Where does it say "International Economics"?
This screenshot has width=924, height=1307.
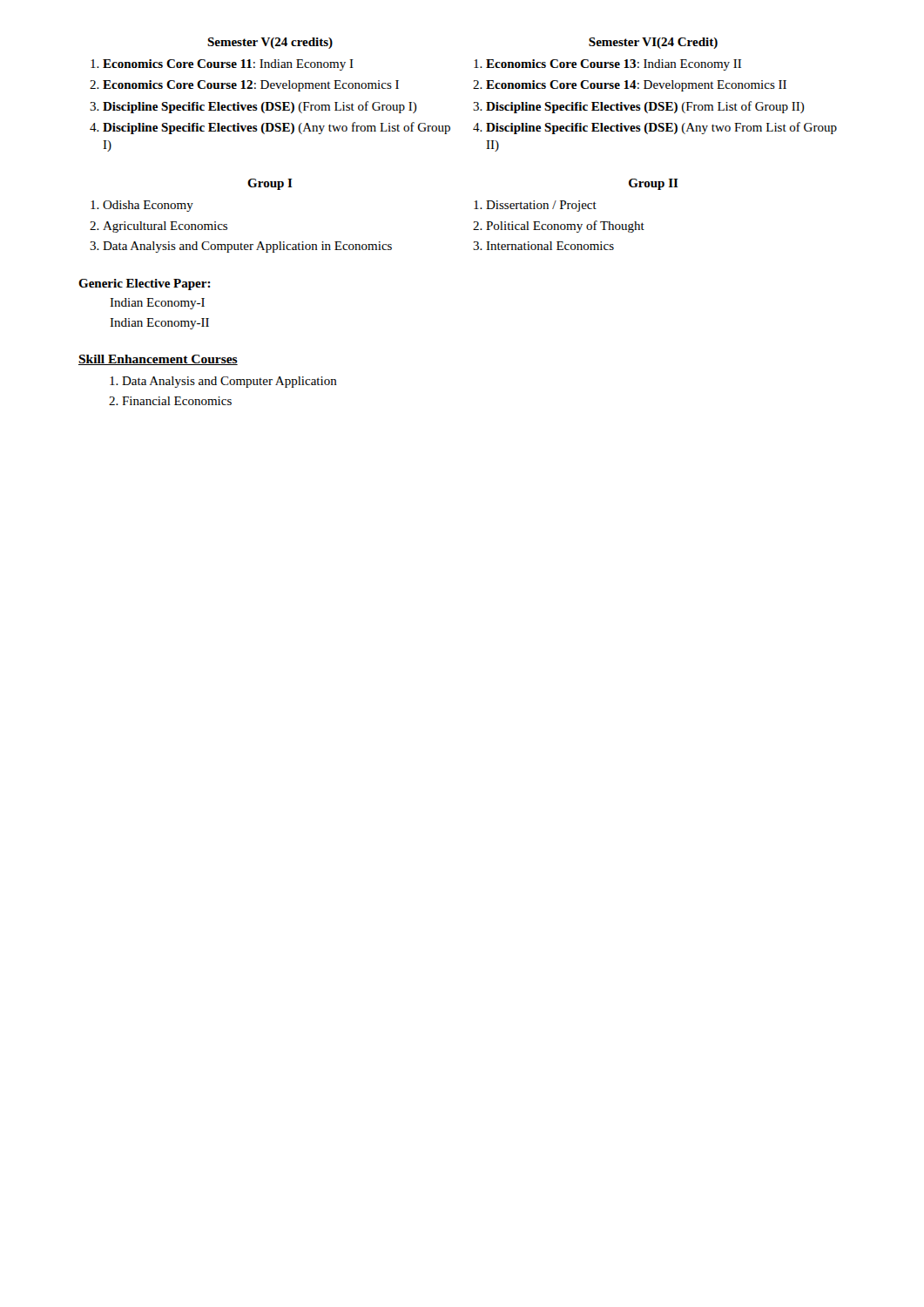point(550,246)
